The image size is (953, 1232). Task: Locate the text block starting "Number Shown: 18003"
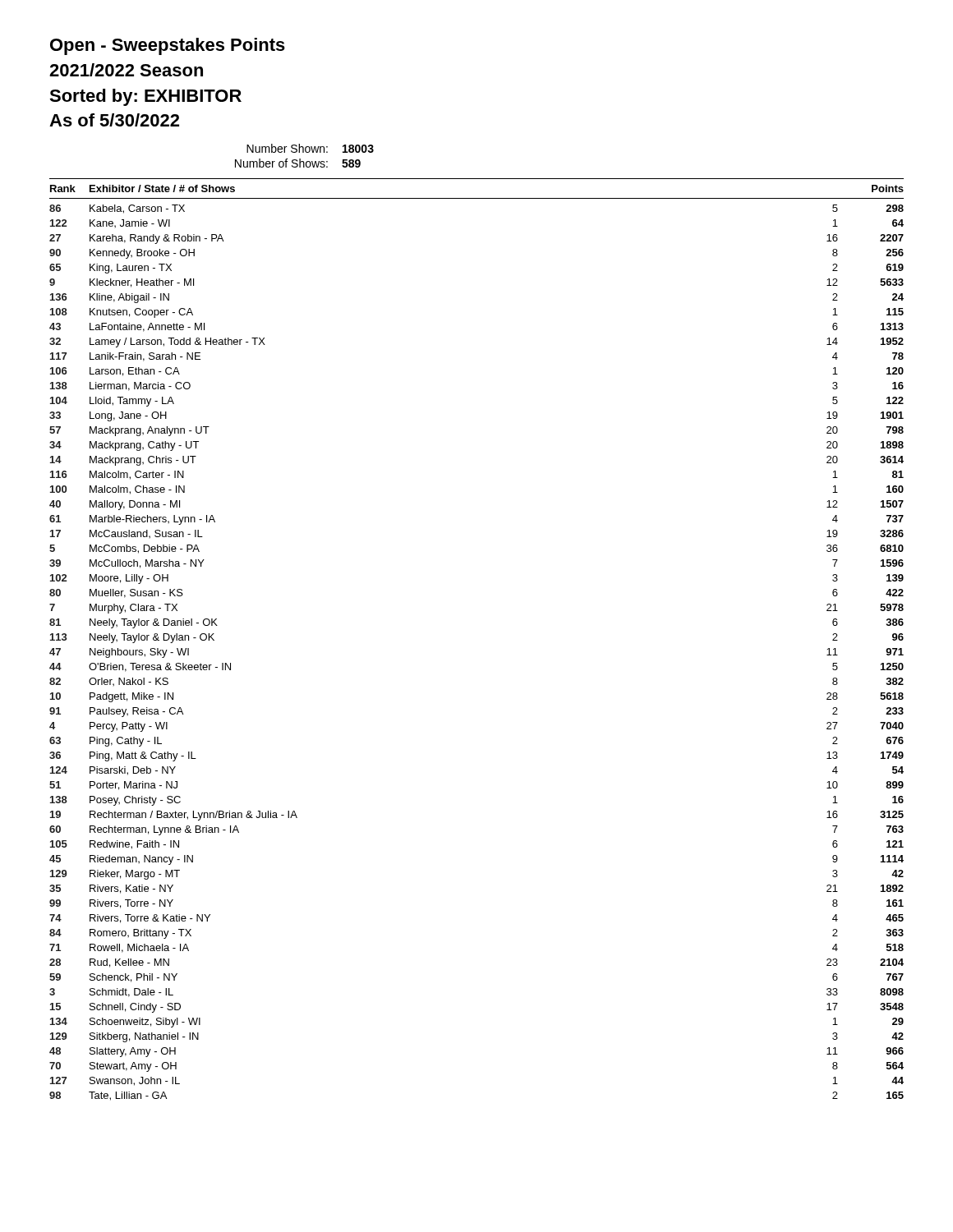(x=310, y=148)
